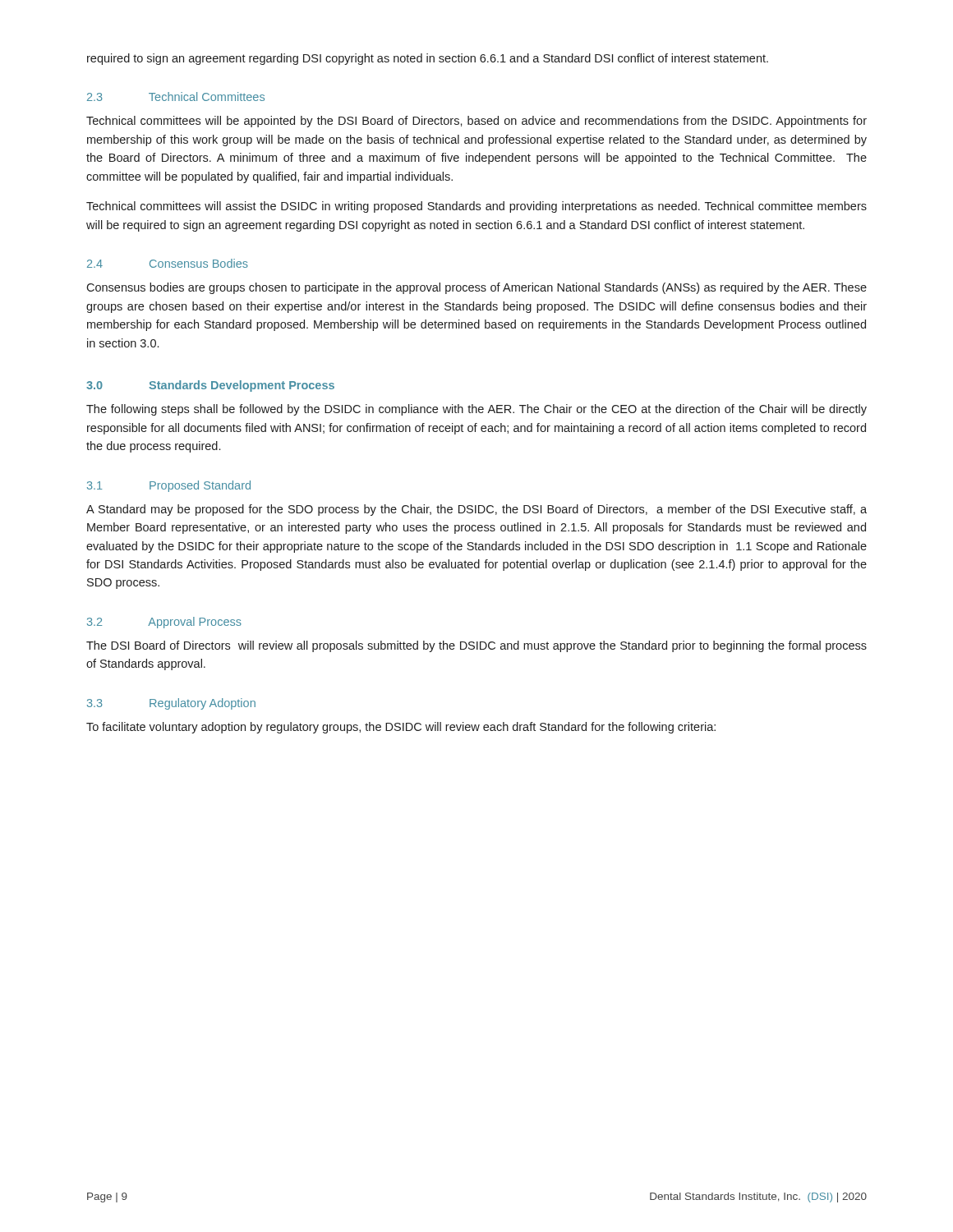Viewport: 953px width, 1232px height.
Task: Click on the passage starting "3.0 Standards Development Process"
Action: (x=211, y=385)
